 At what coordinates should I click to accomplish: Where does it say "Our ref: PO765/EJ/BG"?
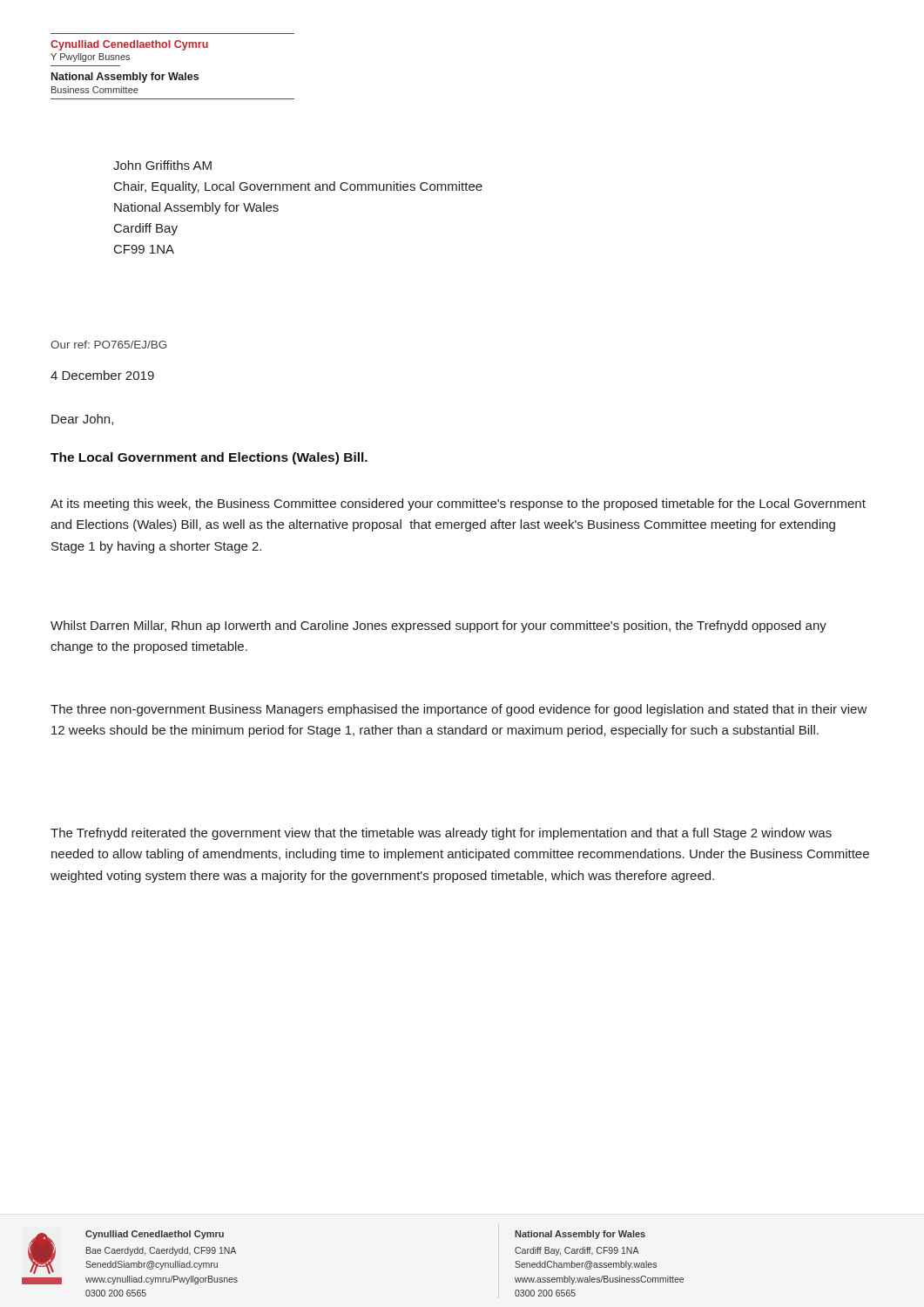109,345
